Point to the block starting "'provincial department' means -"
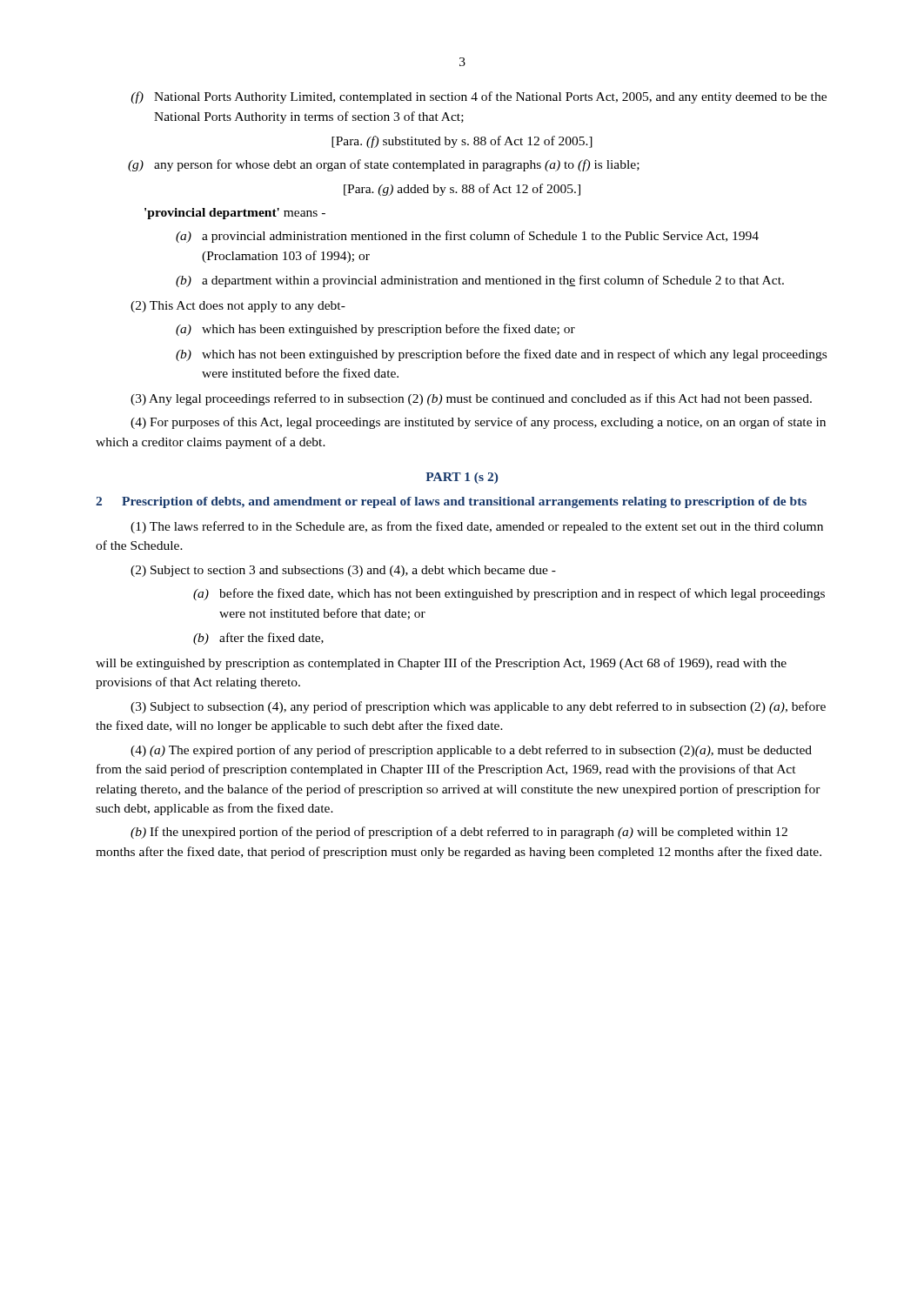The width and height of the screenshot is (924, 1305). (235, 212)
